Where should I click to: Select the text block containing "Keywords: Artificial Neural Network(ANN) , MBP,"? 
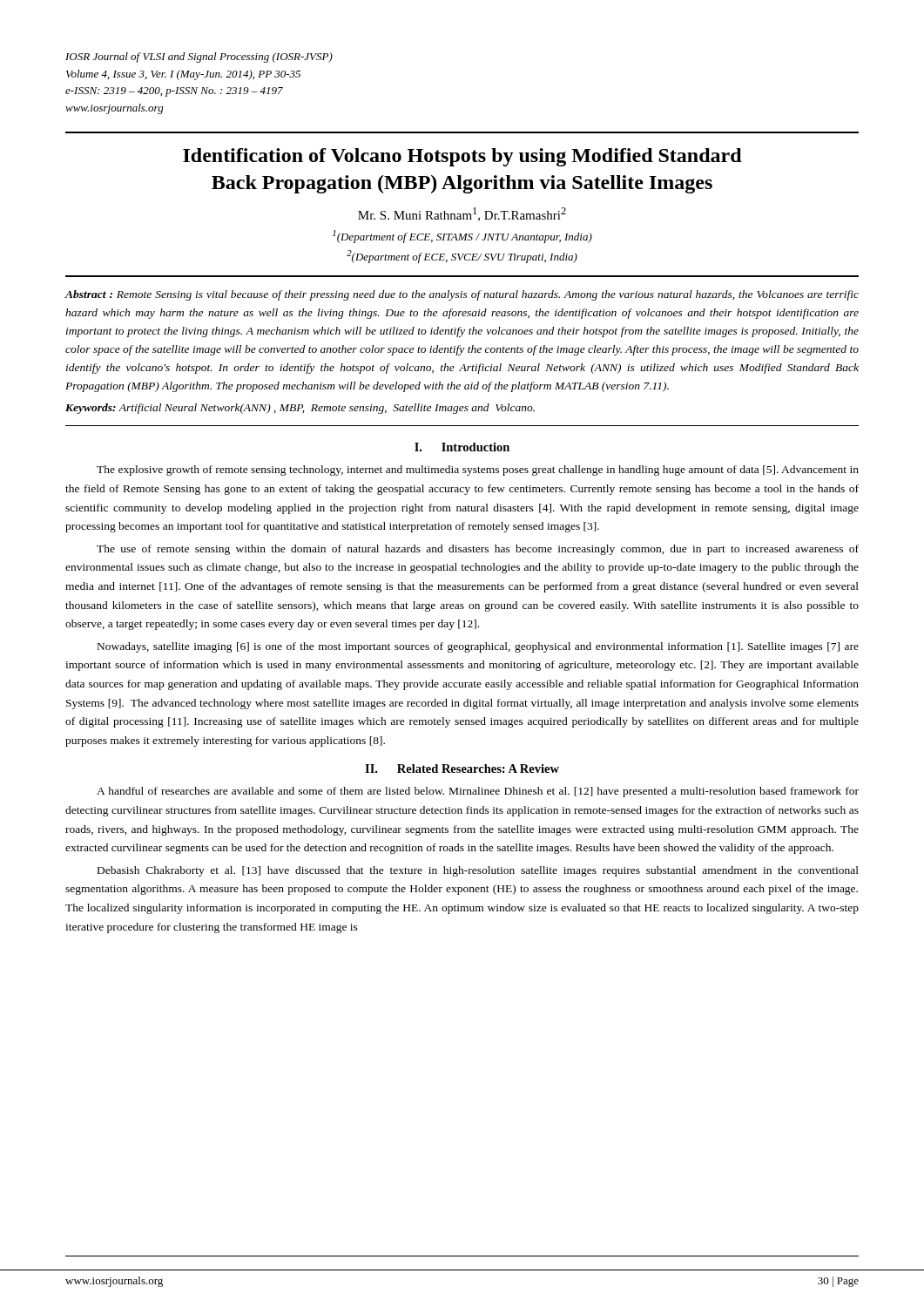pos(301,407)
